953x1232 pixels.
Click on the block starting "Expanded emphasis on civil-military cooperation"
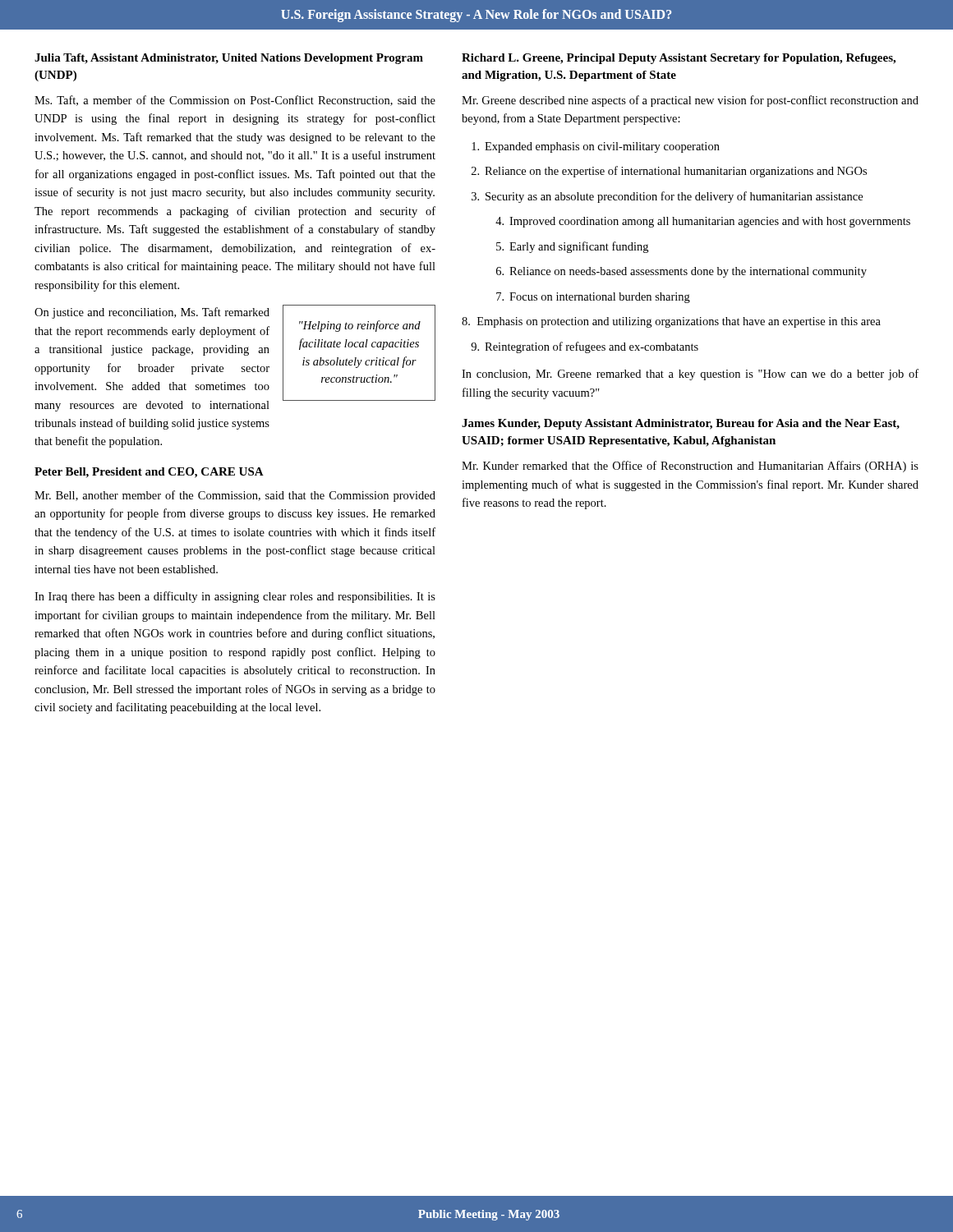591,146
